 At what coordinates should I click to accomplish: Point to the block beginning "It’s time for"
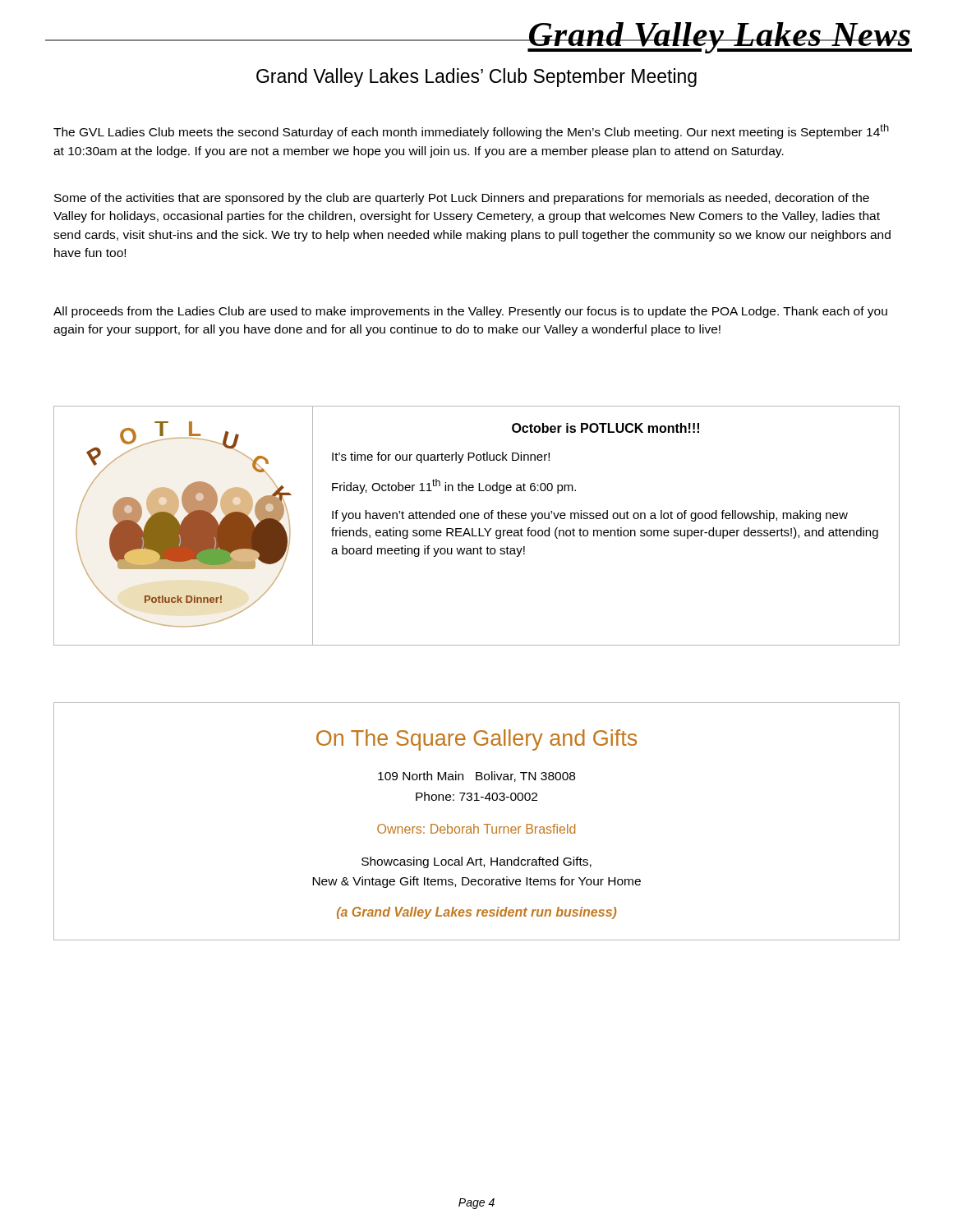pyautogui.click(x=606, y=503)
